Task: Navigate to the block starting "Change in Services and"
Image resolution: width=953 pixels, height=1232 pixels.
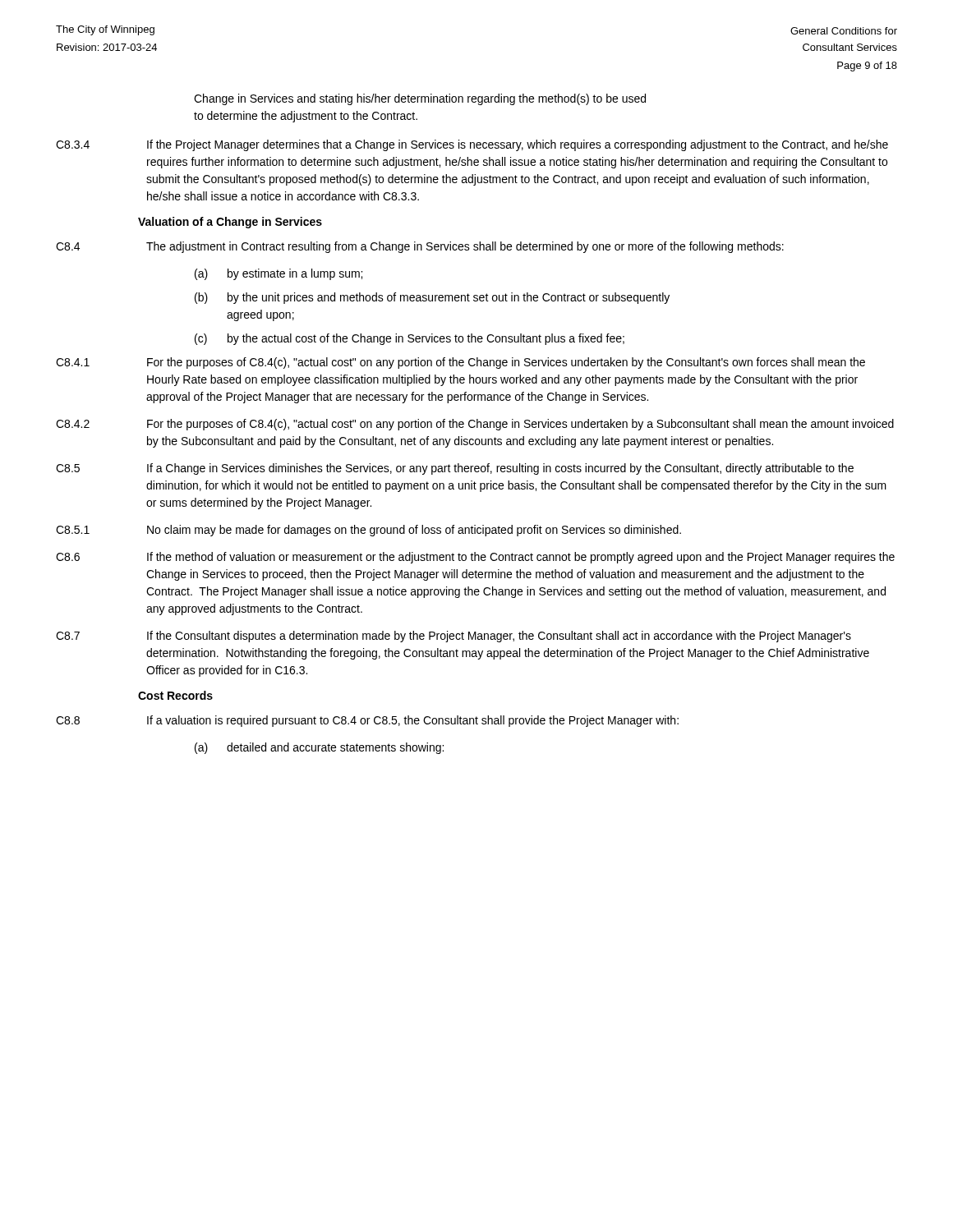Action: 420,107
